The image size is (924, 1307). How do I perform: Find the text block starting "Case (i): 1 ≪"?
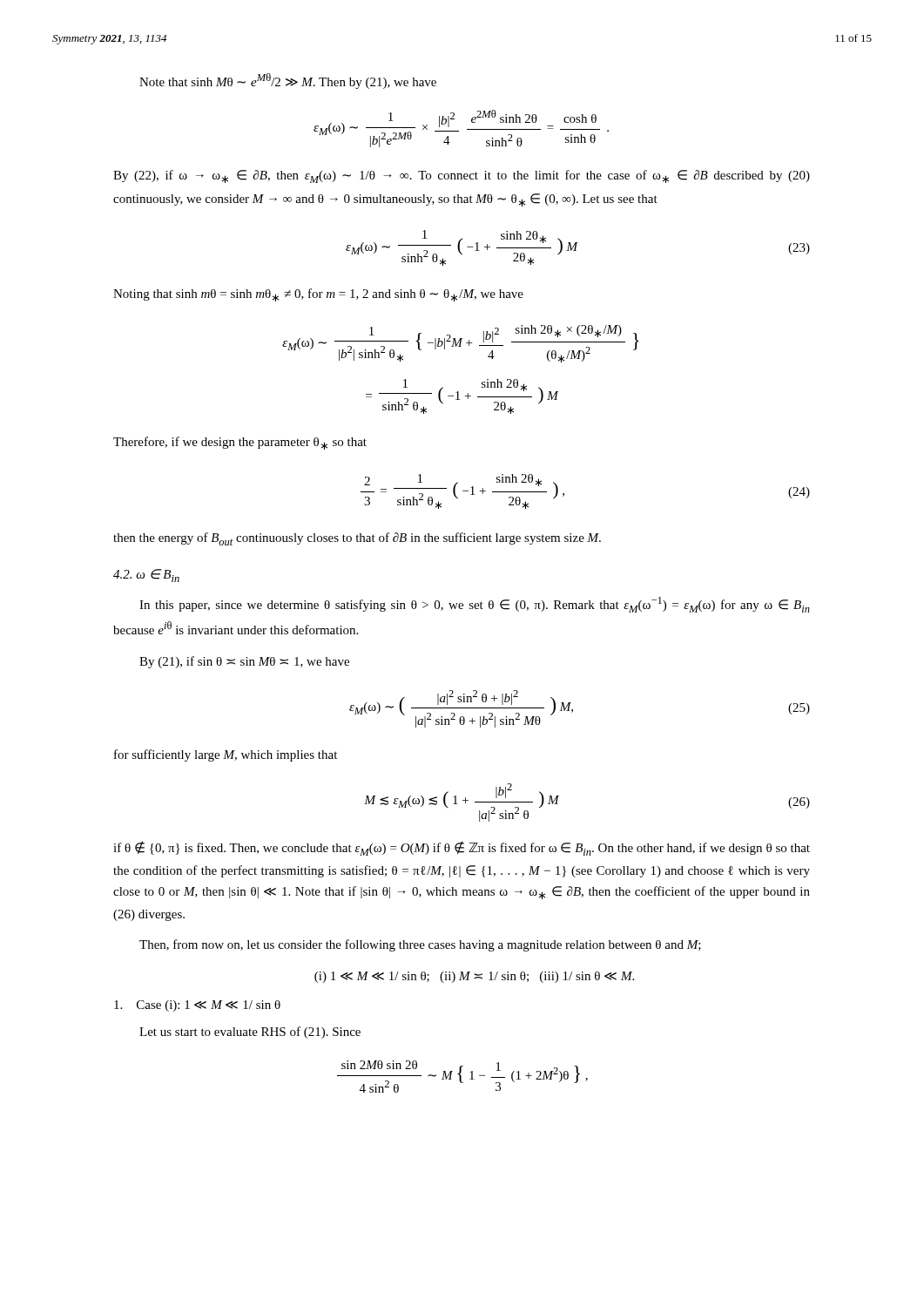tap(197, 1004)
